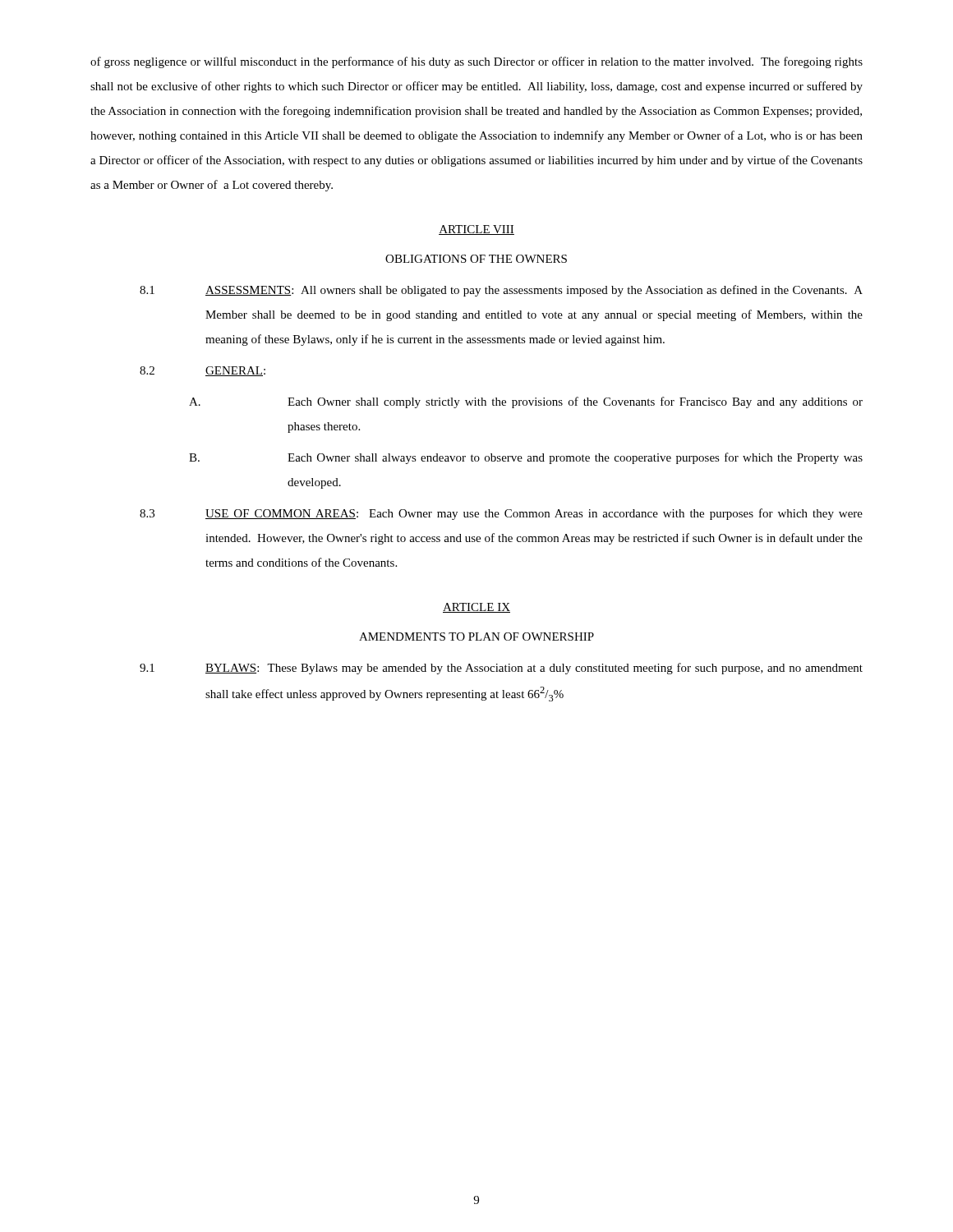The image size is (953, 1232).
Task: Locate the text block containing "1 BYLAWS: These Bylaws"
Action: click(x=476, y=682)
